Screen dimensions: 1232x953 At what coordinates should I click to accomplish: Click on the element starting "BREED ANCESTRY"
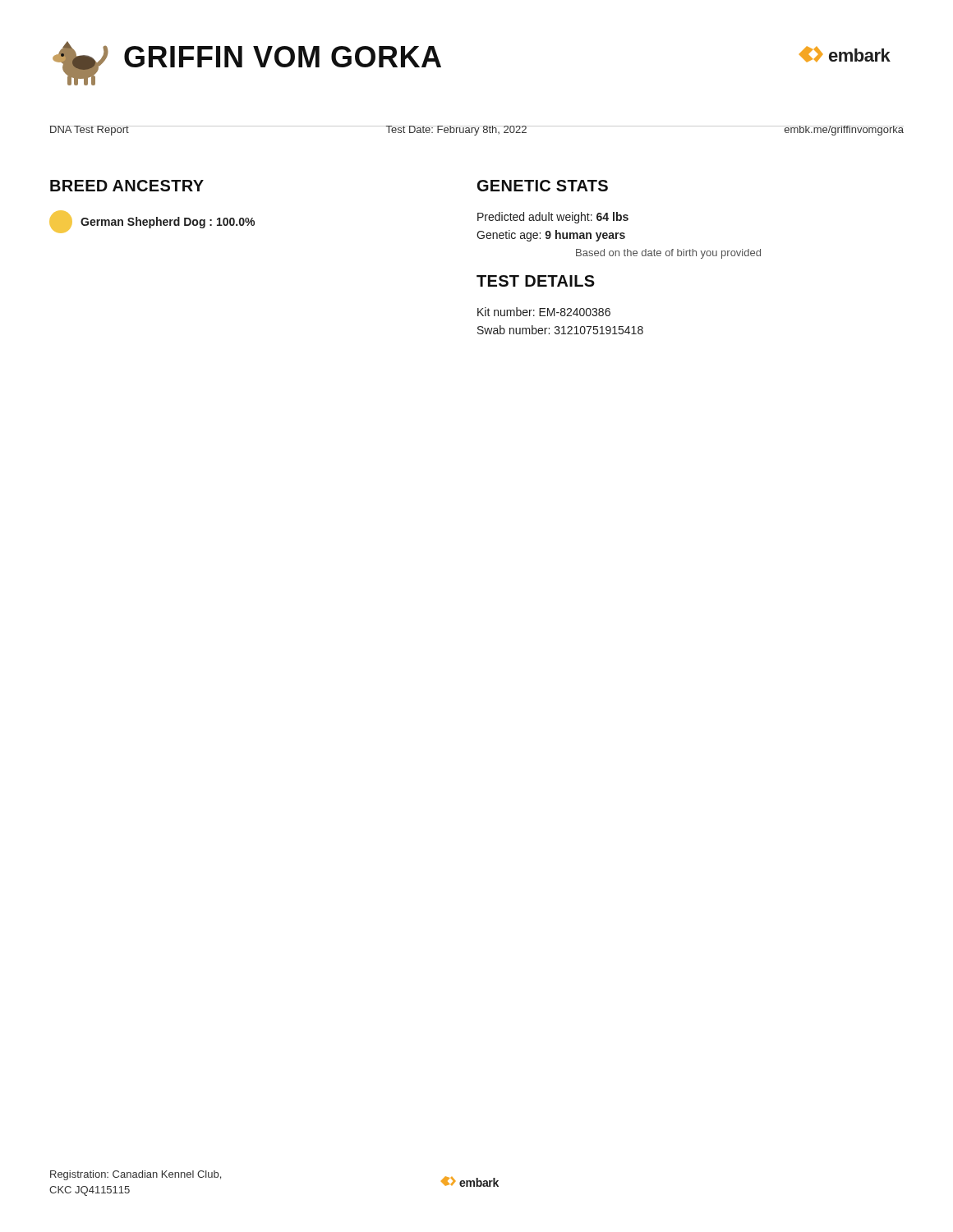(127, 186)
